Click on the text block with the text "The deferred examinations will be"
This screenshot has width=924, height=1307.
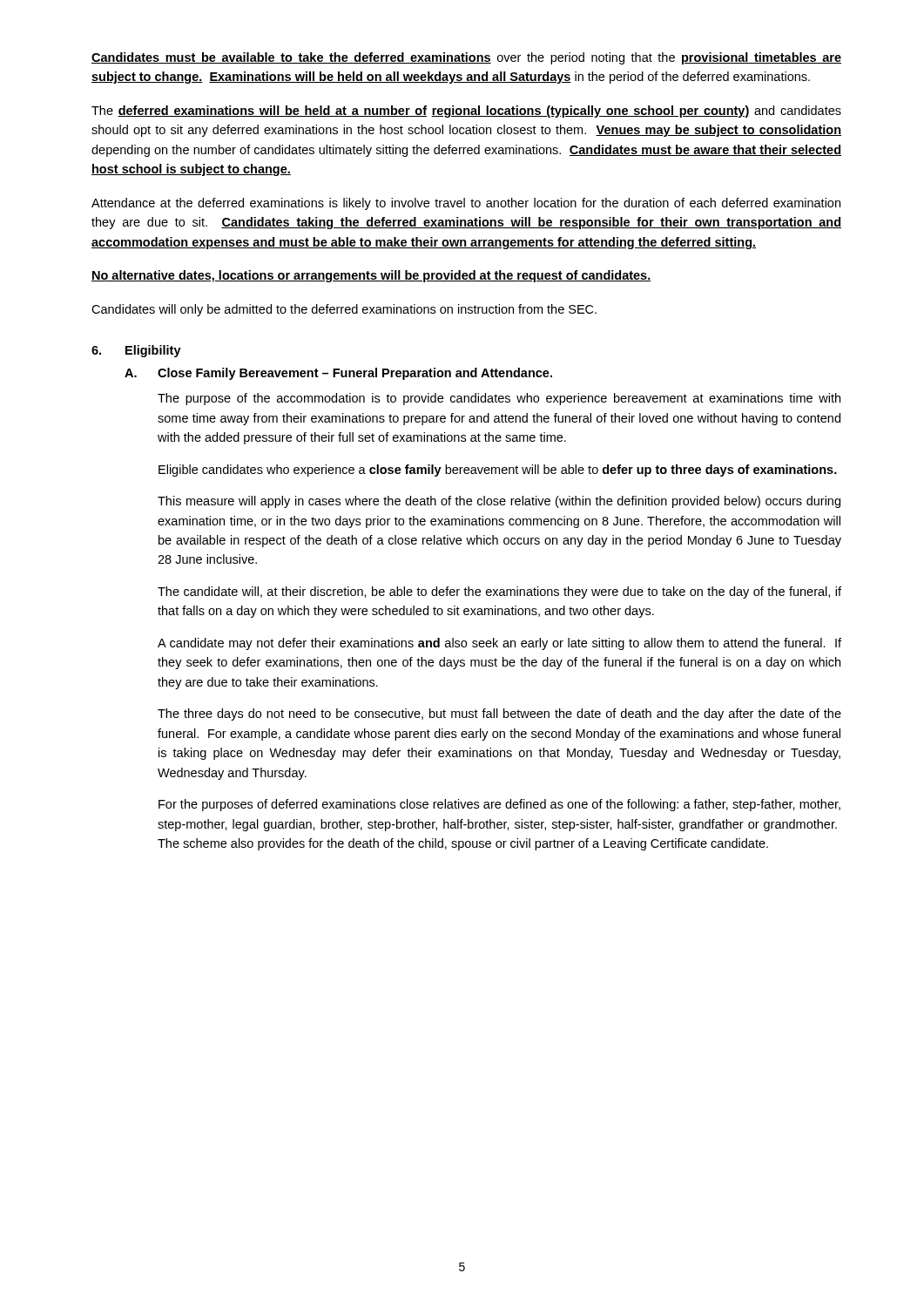(x=466, y=140)
